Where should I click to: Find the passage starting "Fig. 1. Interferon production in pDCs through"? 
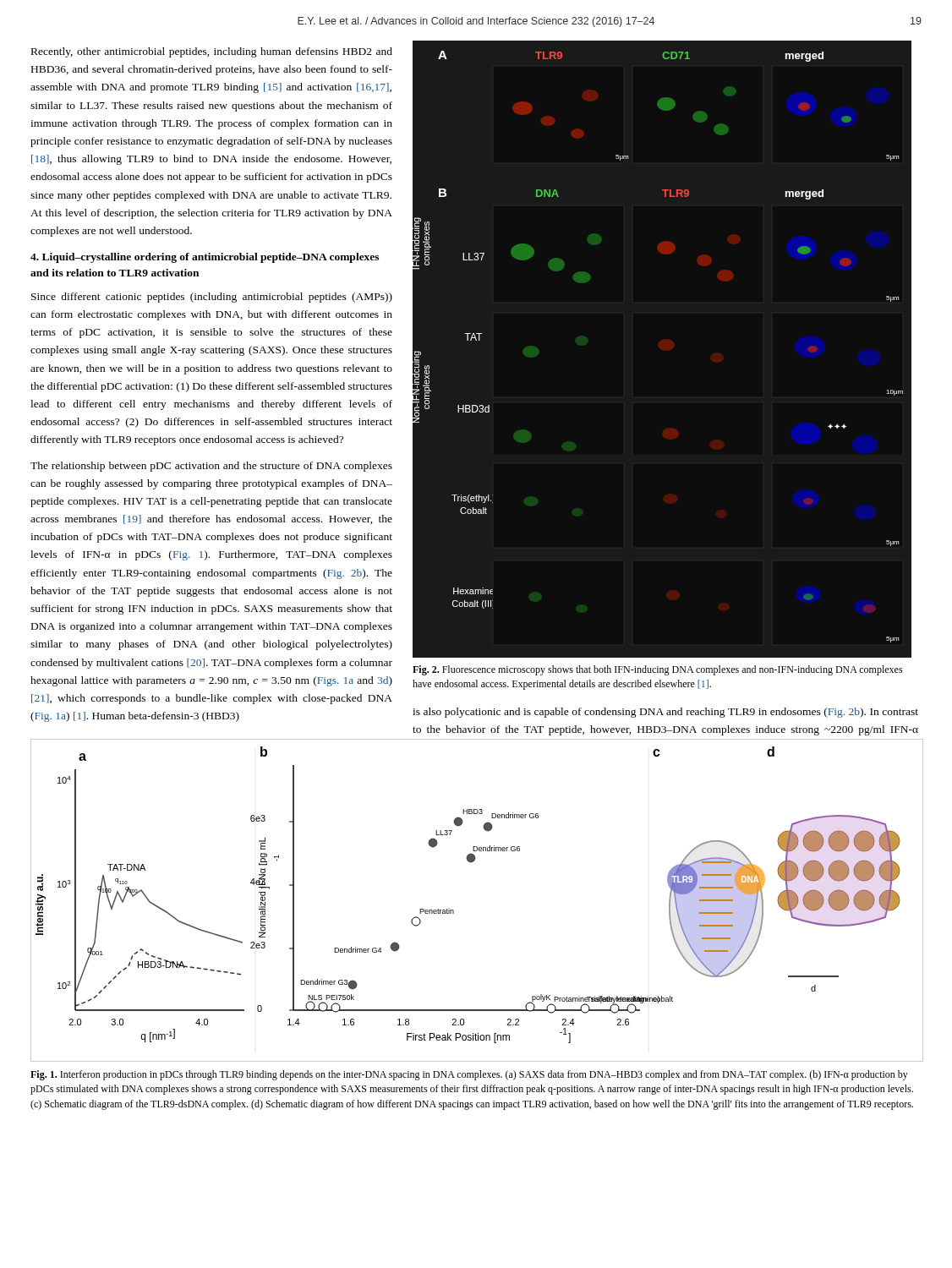point(472,1089)
